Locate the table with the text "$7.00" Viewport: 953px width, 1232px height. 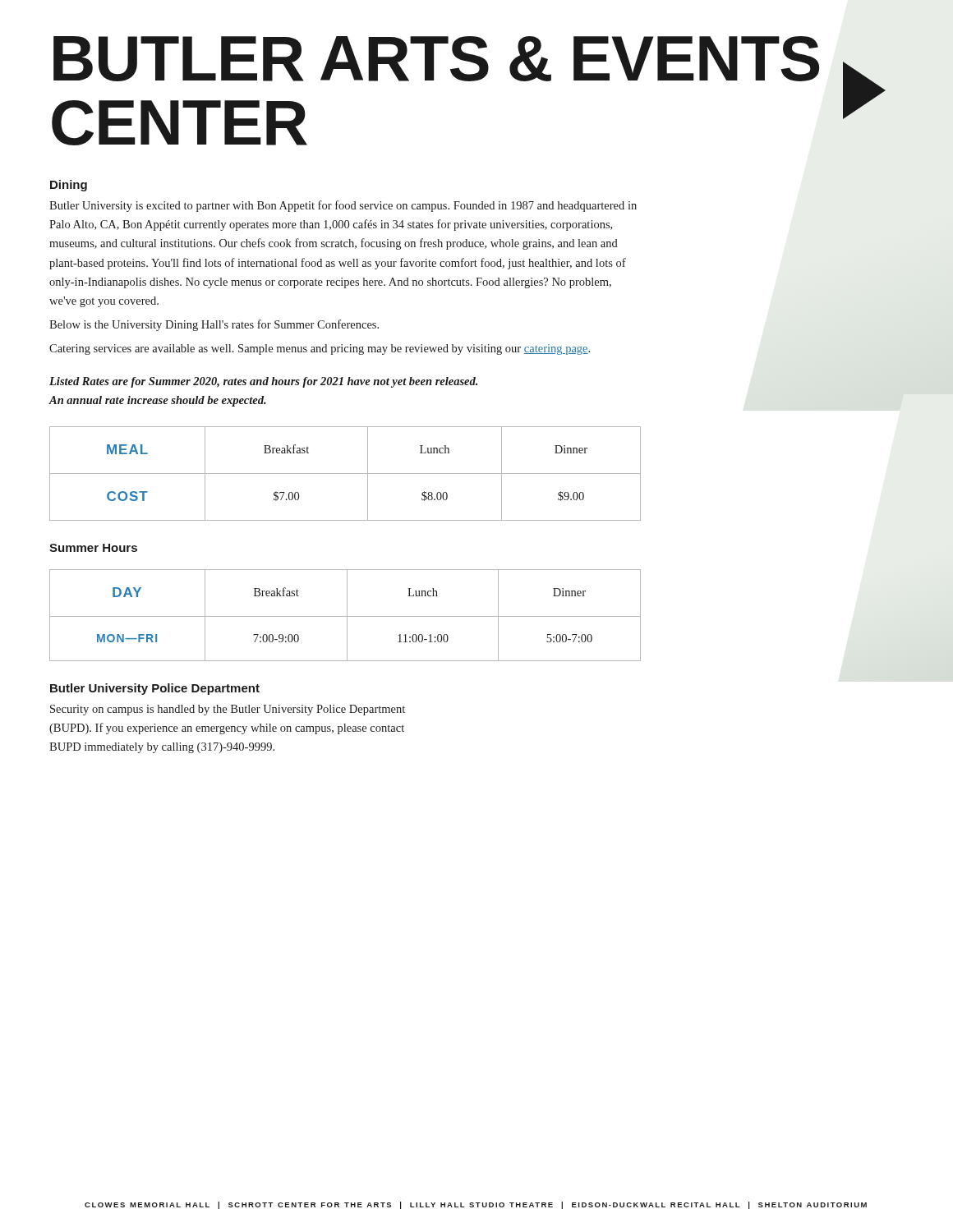(x=345, y=473)
